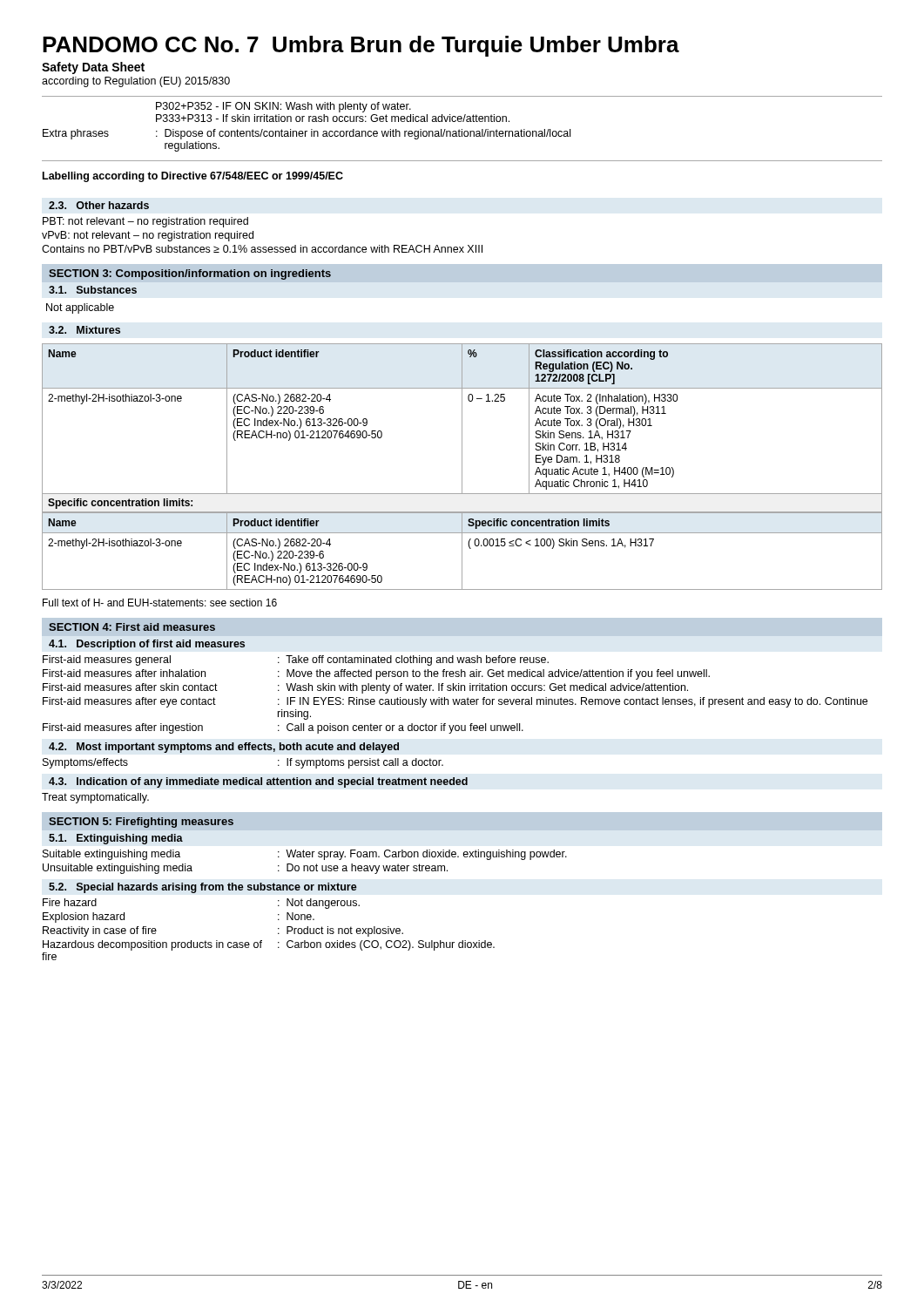Viewport: 924px width, 1307px height.
Task: Where is the passage that starts "Unsuitable extinguishing media : Do not use a"?
Action: pos(462,868)
